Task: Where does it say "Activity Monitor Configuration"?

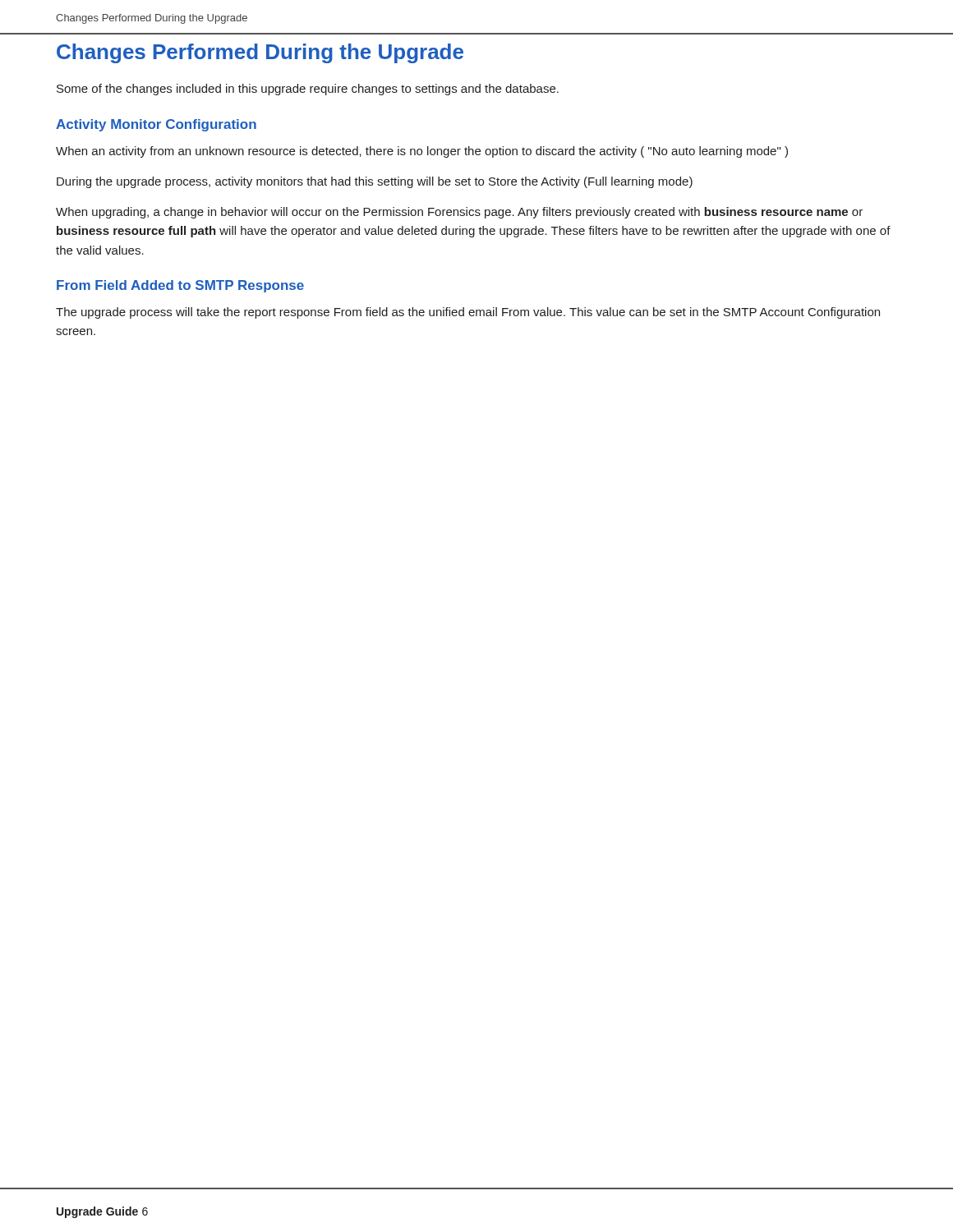Action: point(156,125)
